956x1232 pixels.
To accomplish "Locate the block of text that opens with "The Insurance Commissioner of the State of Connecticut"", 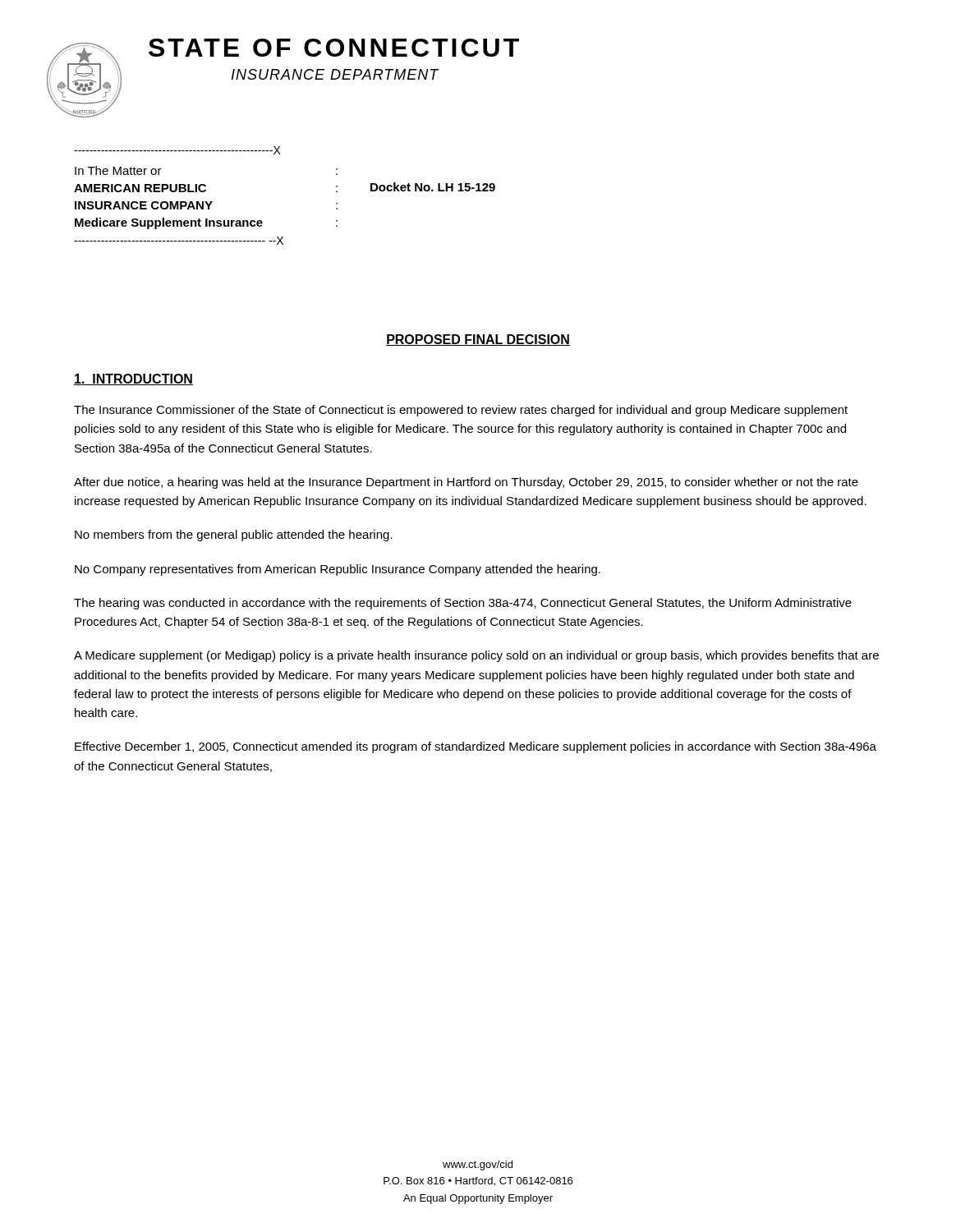I will click(461, 429).
